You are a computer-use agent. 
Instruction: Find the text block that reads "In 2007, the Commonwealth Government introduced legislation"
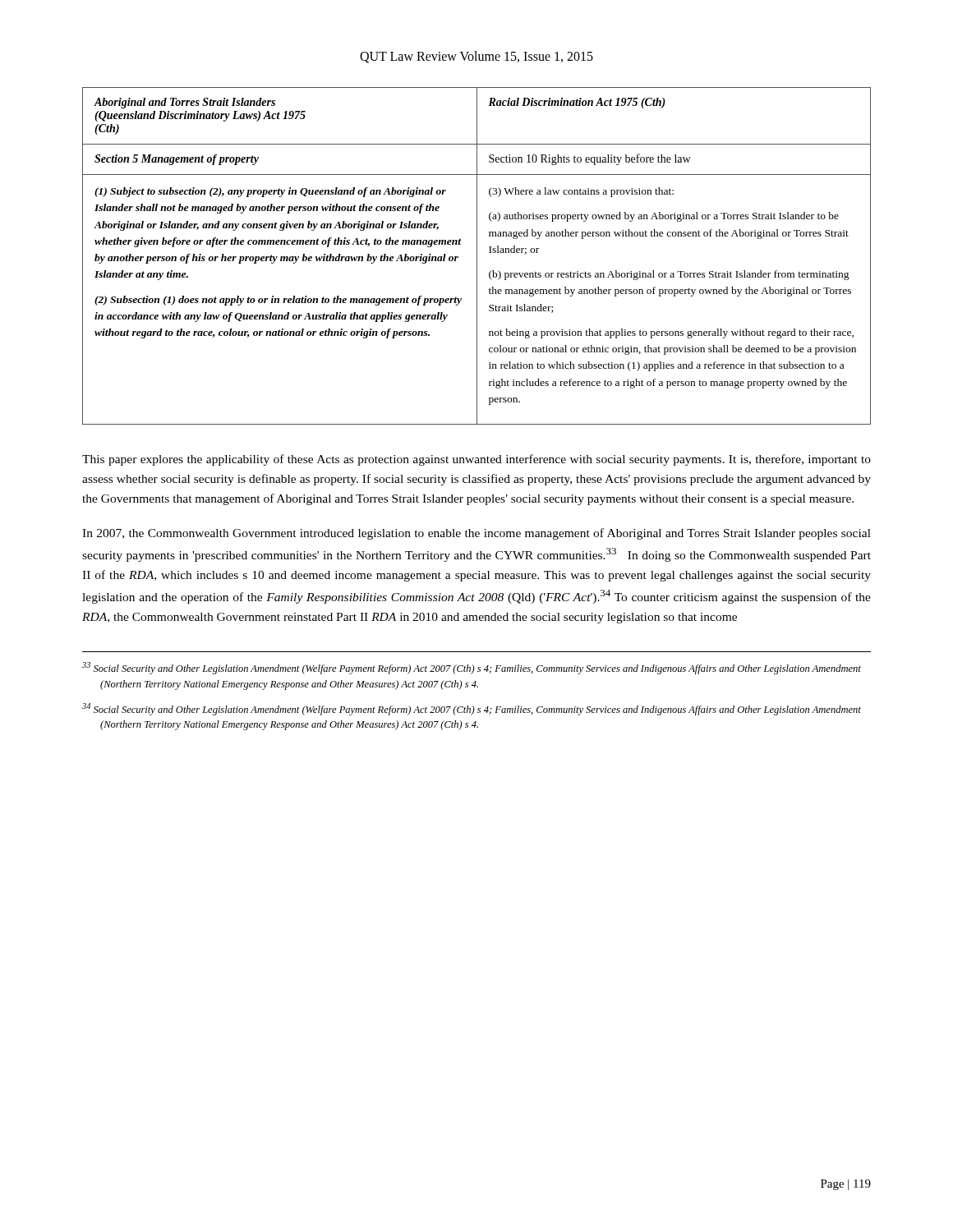point(476,575)
